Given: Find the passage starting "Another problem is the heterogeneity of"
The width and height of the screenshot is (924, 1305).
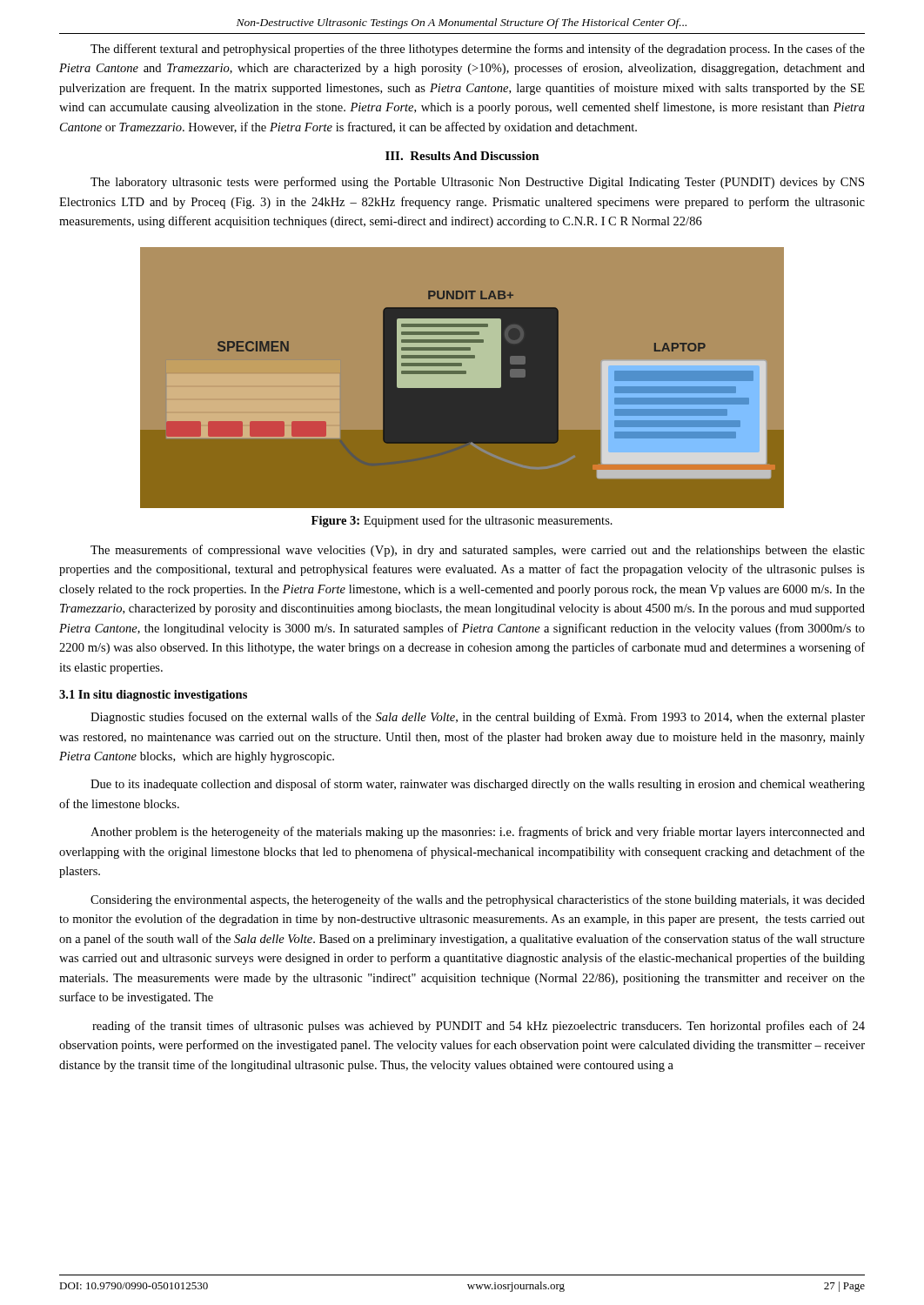Looking at the screenshot, I should [462, 852].
